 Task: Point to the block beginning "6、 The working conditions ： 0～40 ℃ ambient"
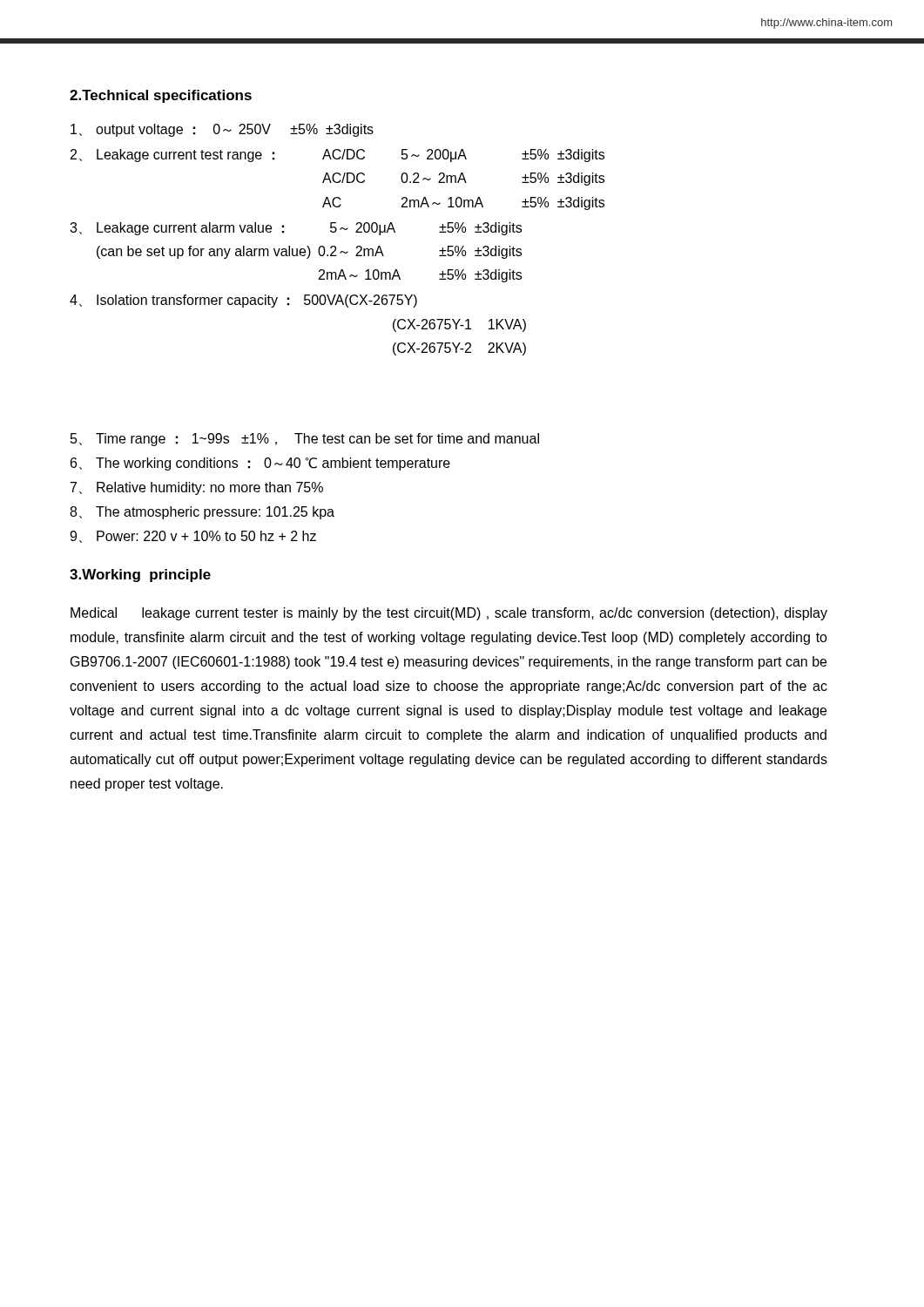click(260, 464)
